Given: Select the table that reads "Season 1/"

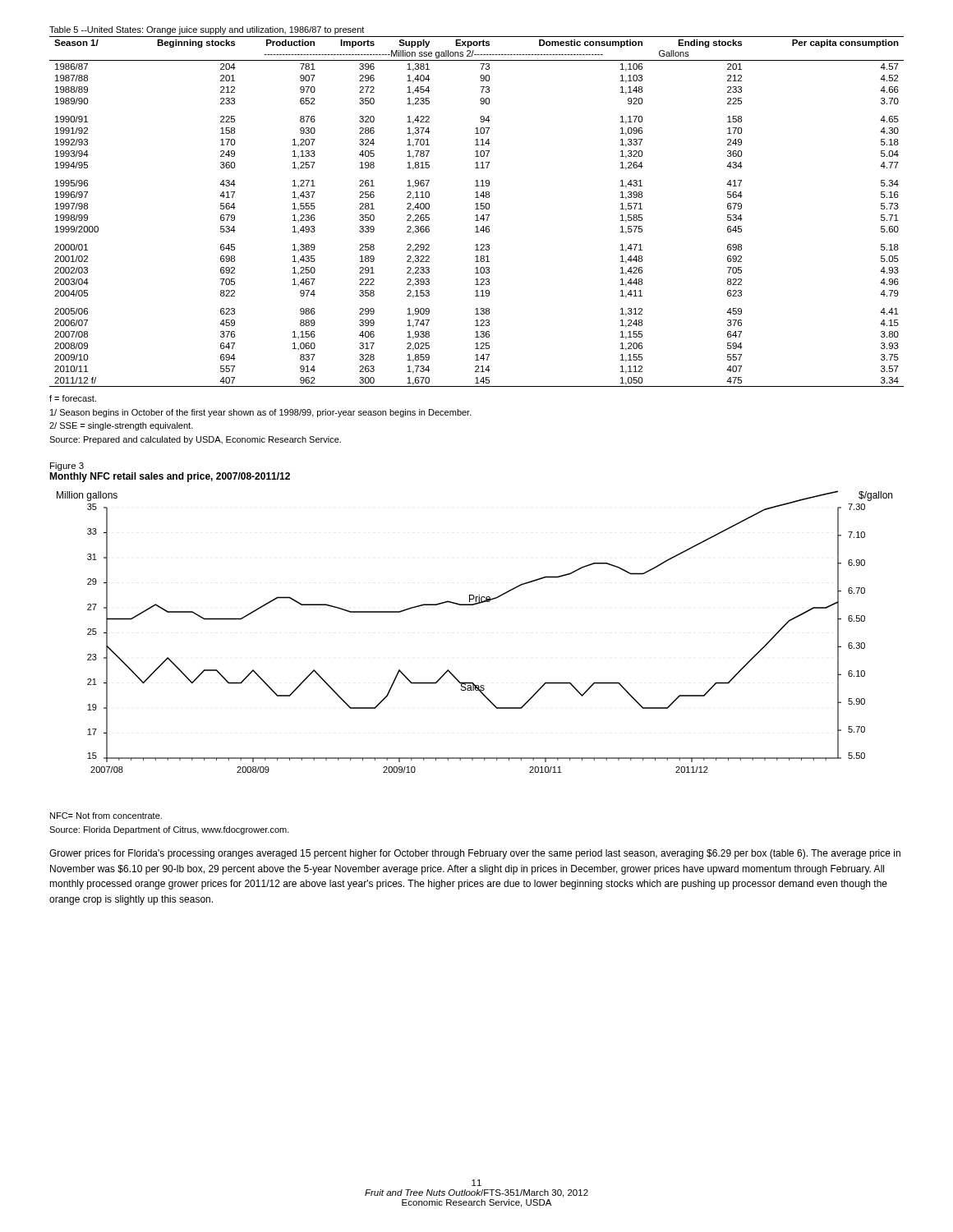Looking at the screenshot, I should [x=476, y=206].
